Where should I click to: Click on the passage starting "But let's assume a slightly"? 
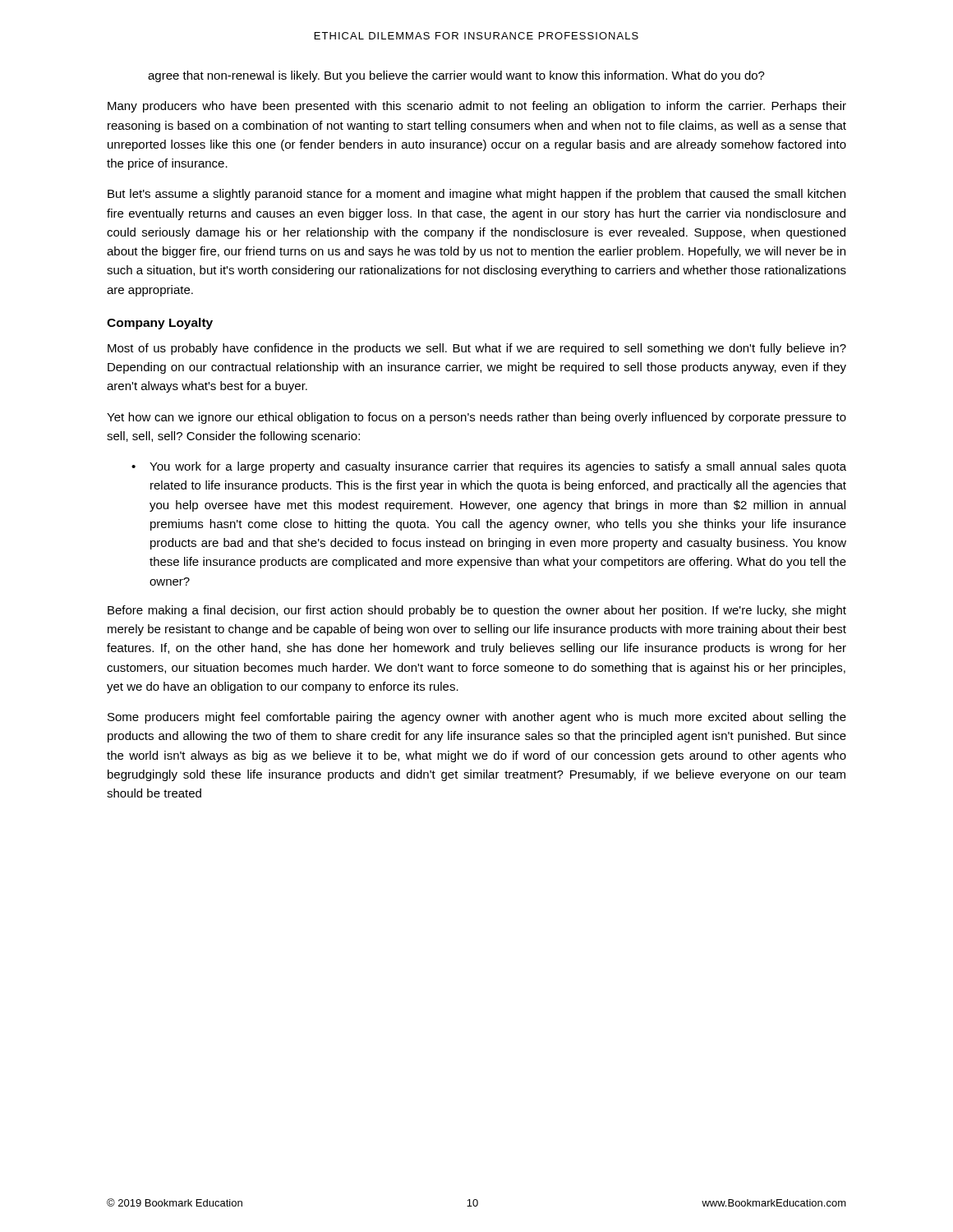click(x=476, y=241)
